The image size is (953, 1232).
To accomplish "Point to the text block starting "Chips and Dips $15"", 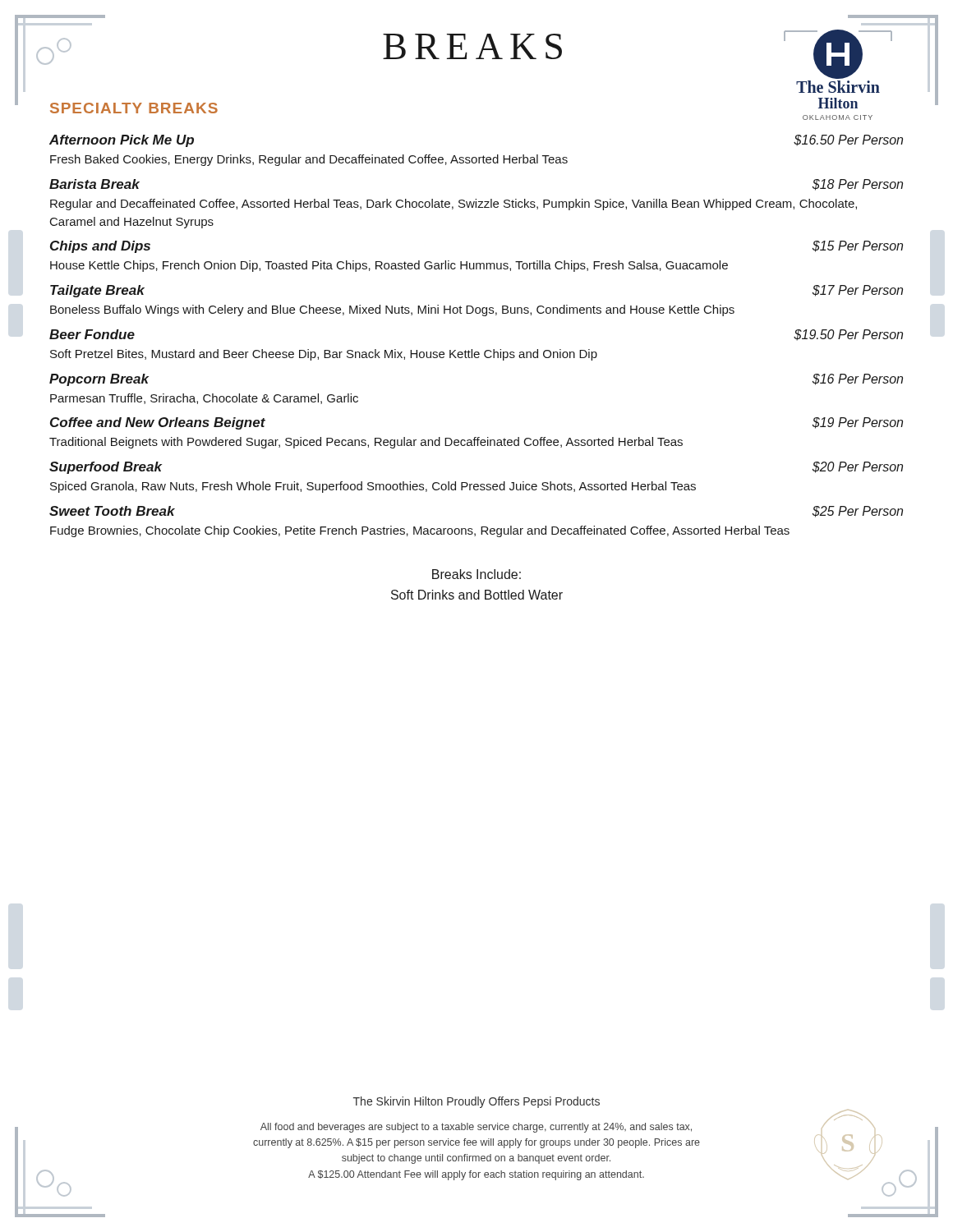I will coord(476,256).
